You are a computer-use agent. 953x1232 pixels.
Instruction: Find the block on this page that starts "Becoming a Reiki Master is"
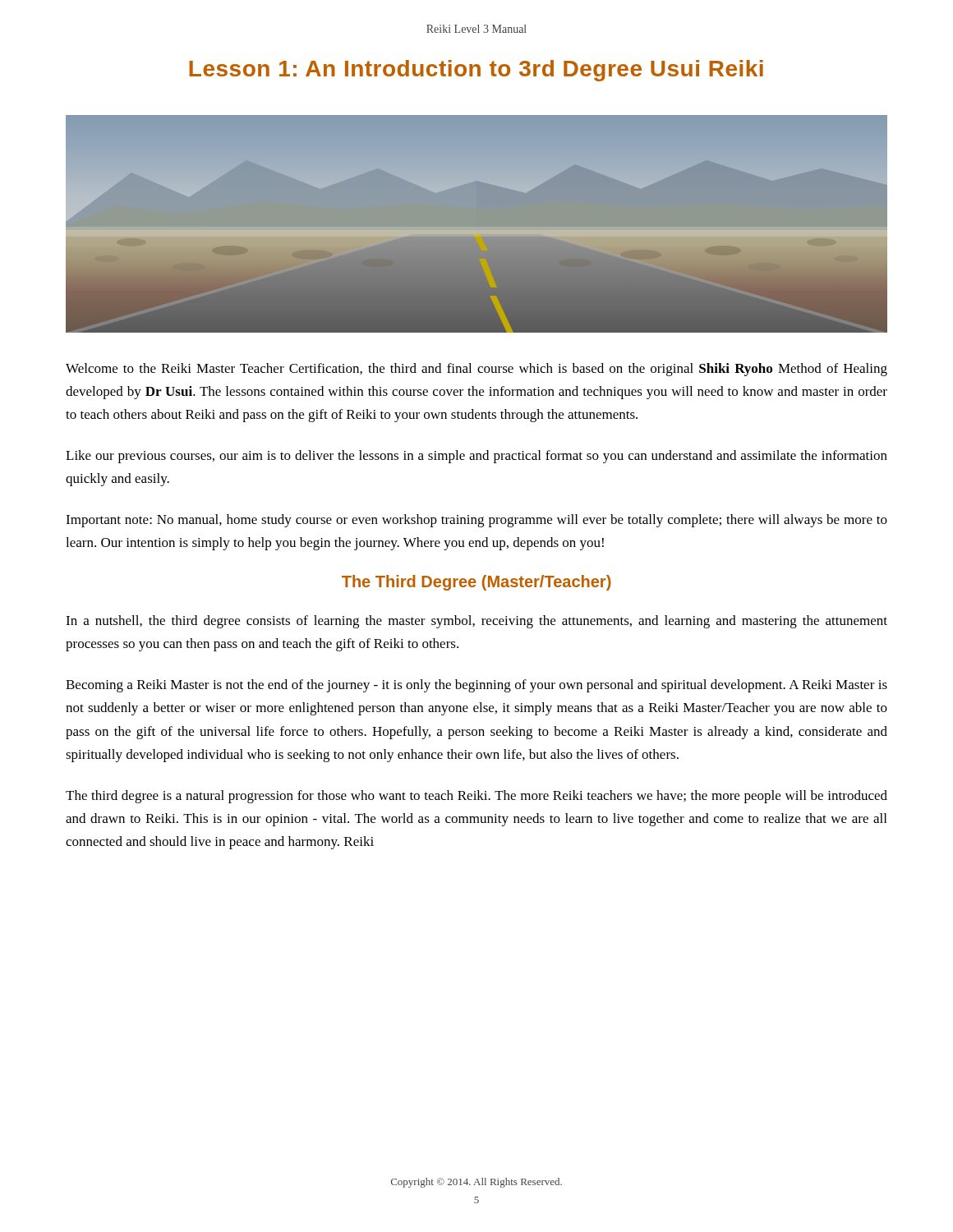coord(476,719)
